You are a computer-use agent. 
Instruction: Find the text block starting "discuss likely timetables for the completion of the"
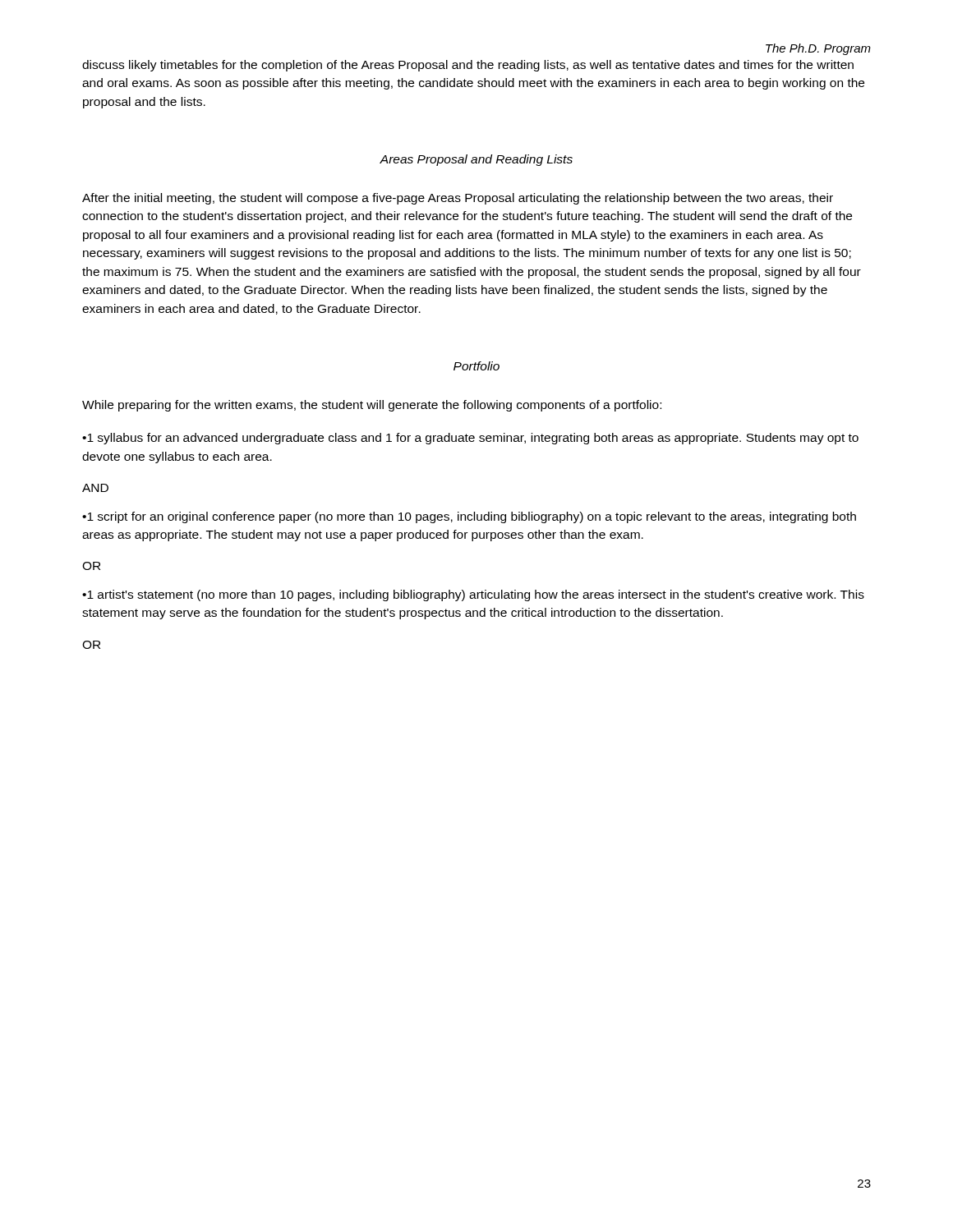point(474,83)
